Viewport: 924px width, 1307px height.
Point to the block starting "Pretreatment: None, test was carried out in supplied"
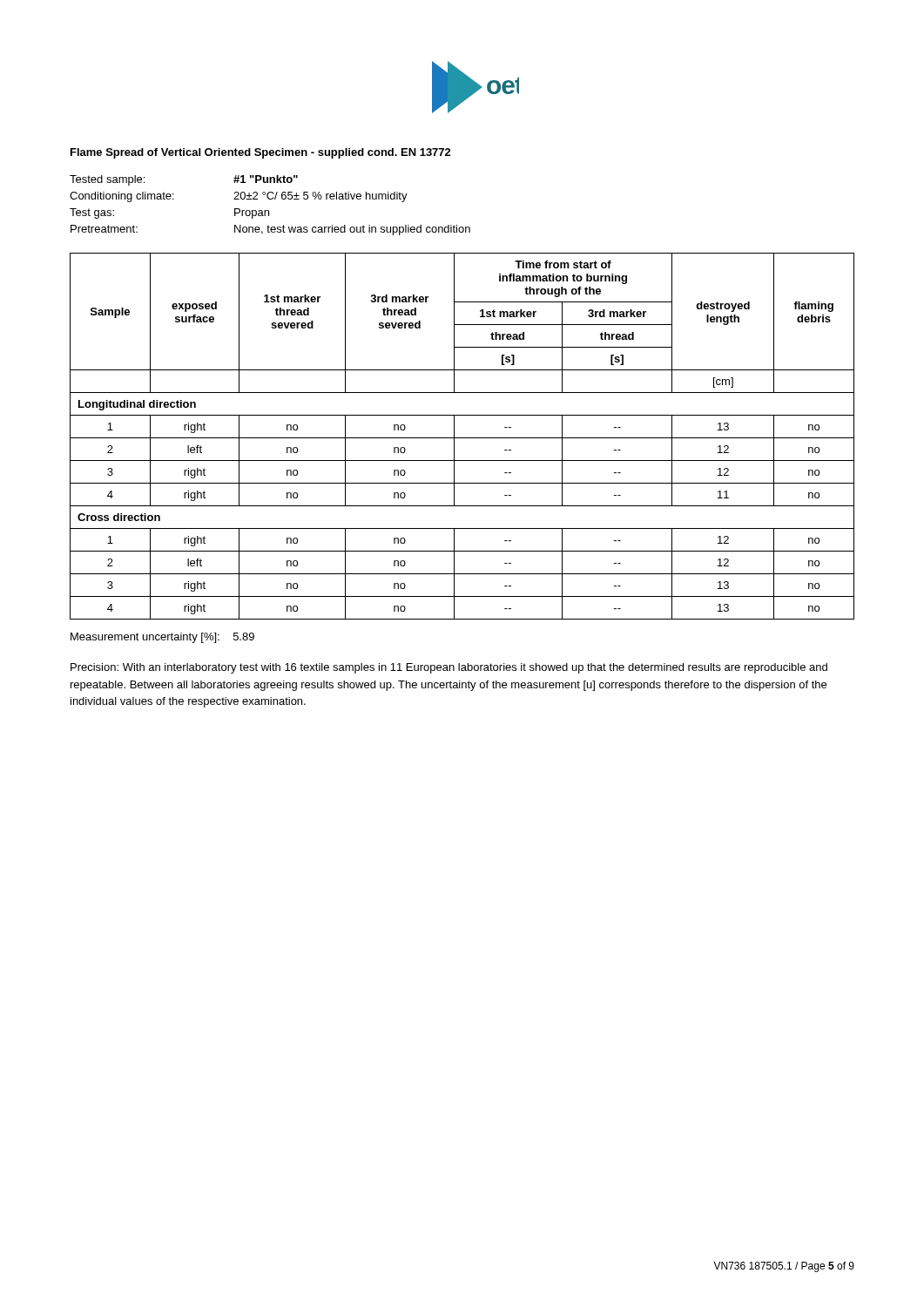click(462, 229)
